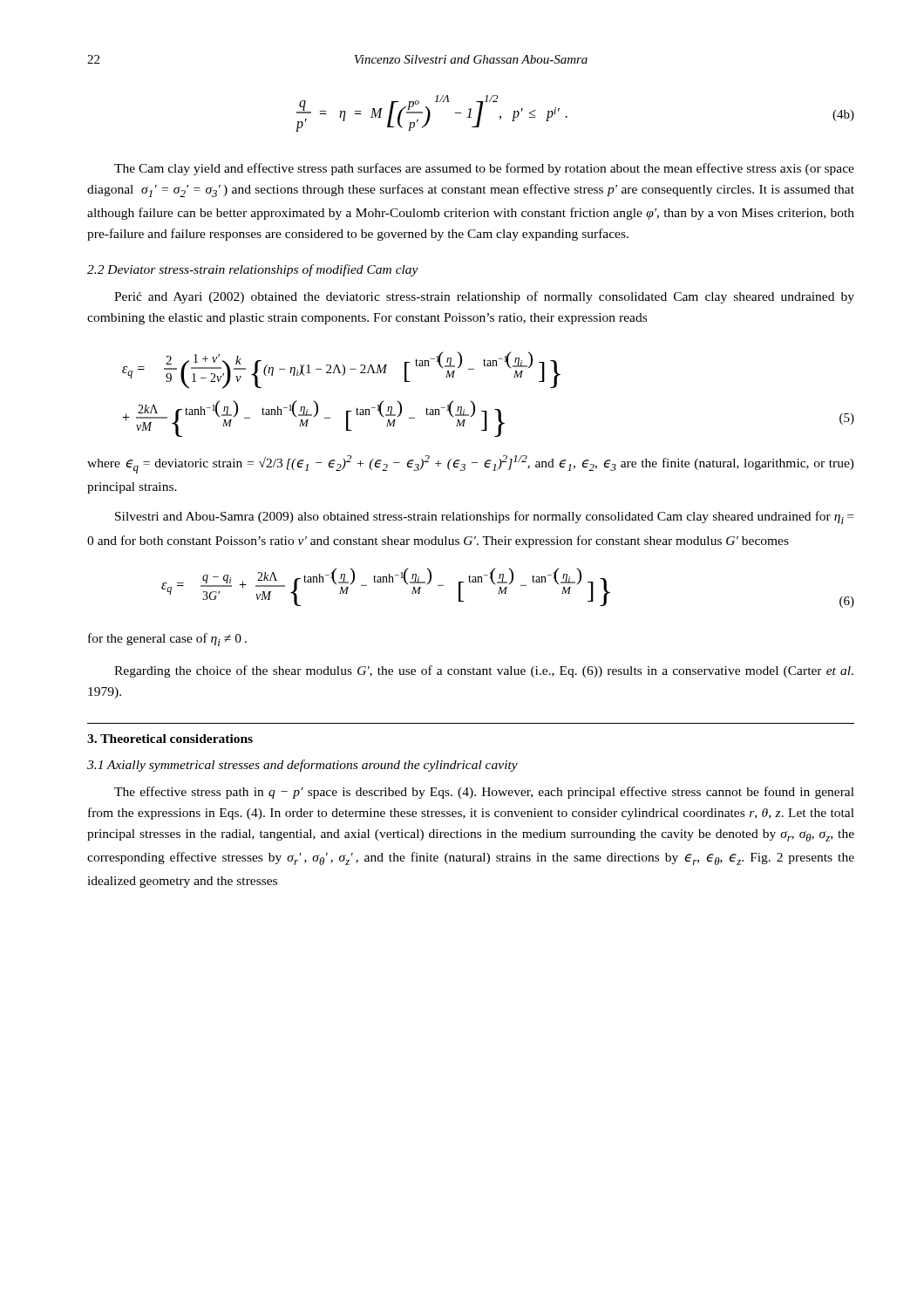Click on the section header that reads "3. Theoretical considerations"
Viewport: 924px width, 1308px height.
(x=170, y=738)
